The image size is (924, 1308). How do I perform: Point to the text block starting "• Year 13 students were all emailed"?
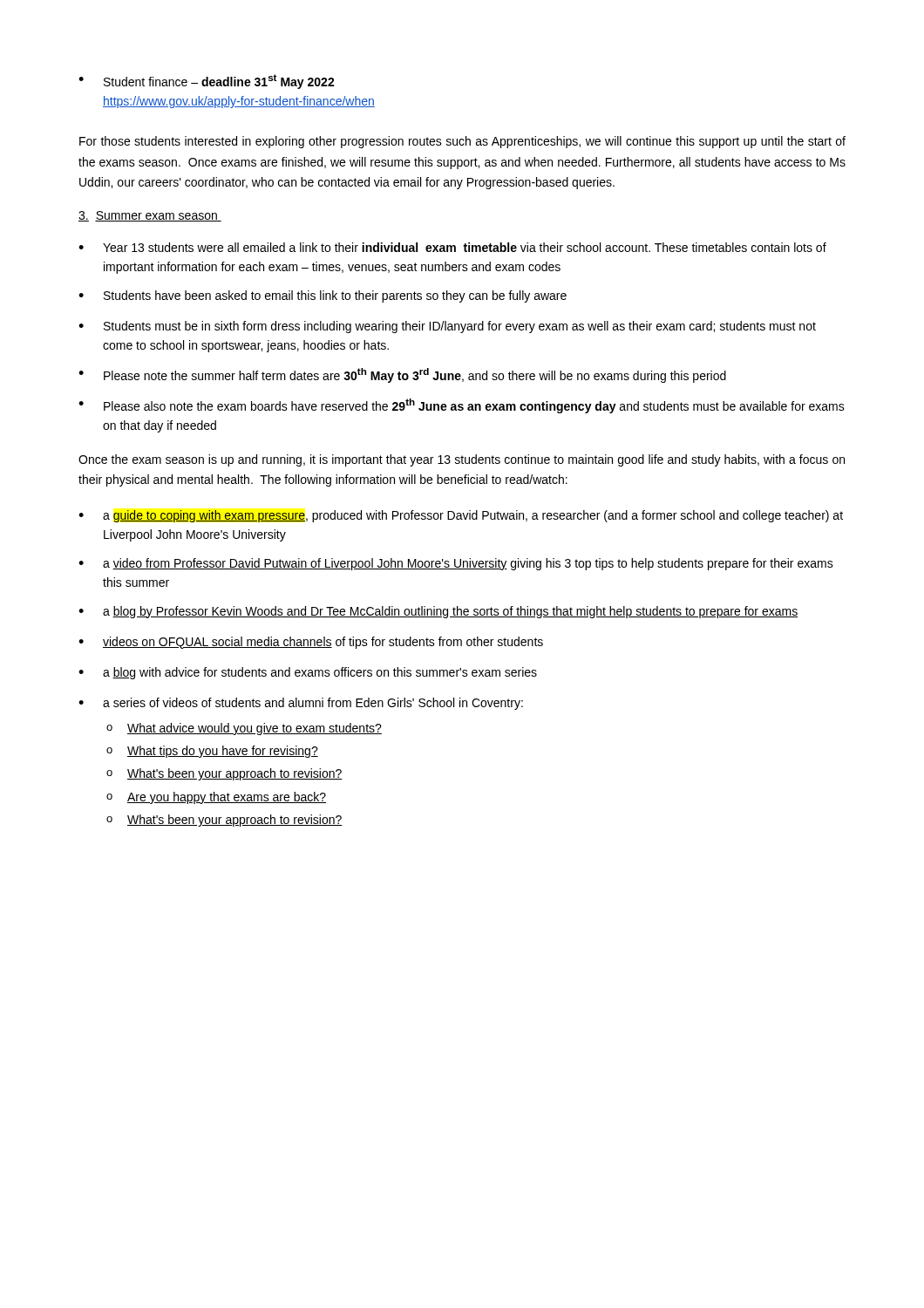(462, 257)
